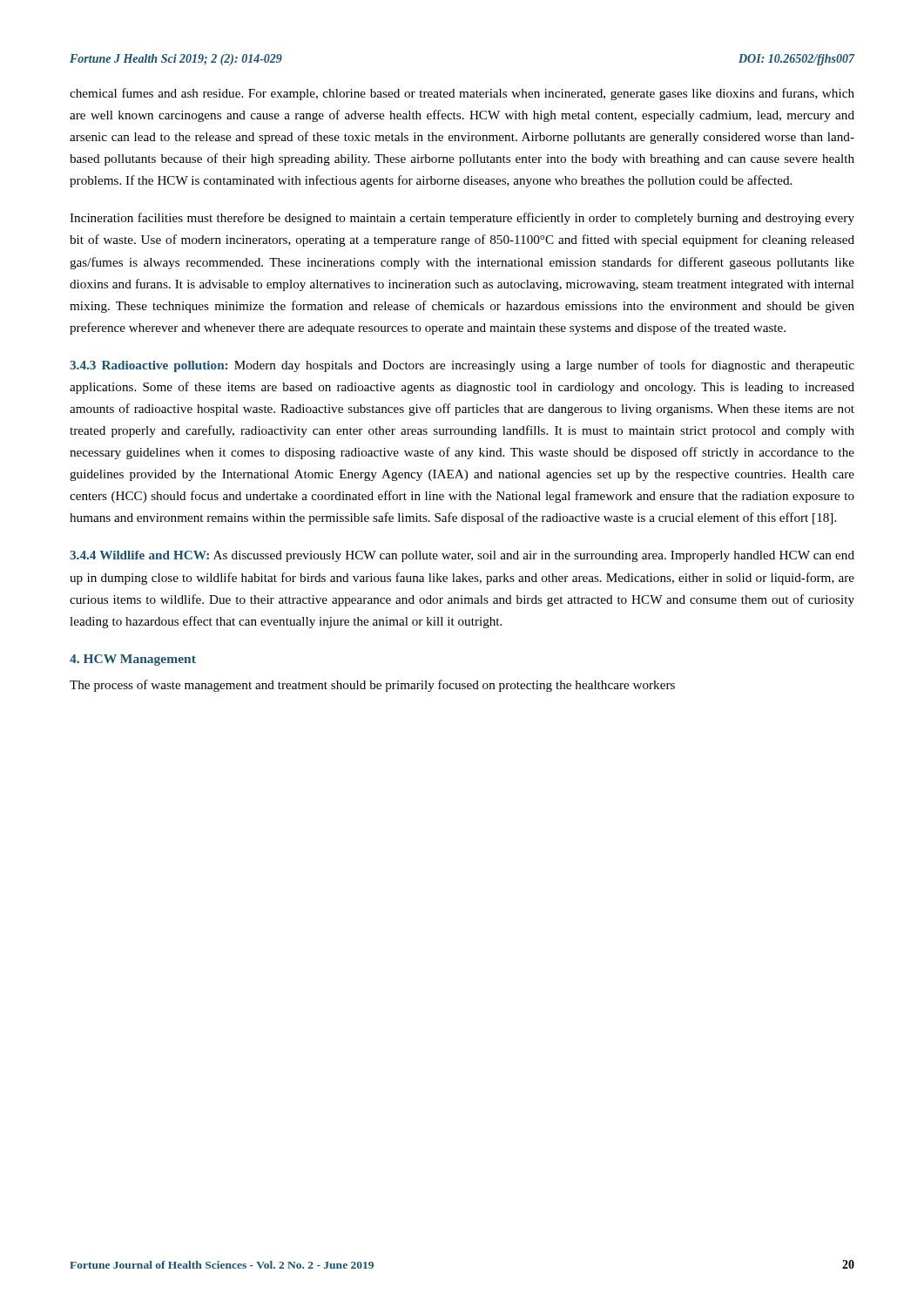Click on the element starting "chemical fumes and ash"
924x1307 pixels.
(462, 137)
